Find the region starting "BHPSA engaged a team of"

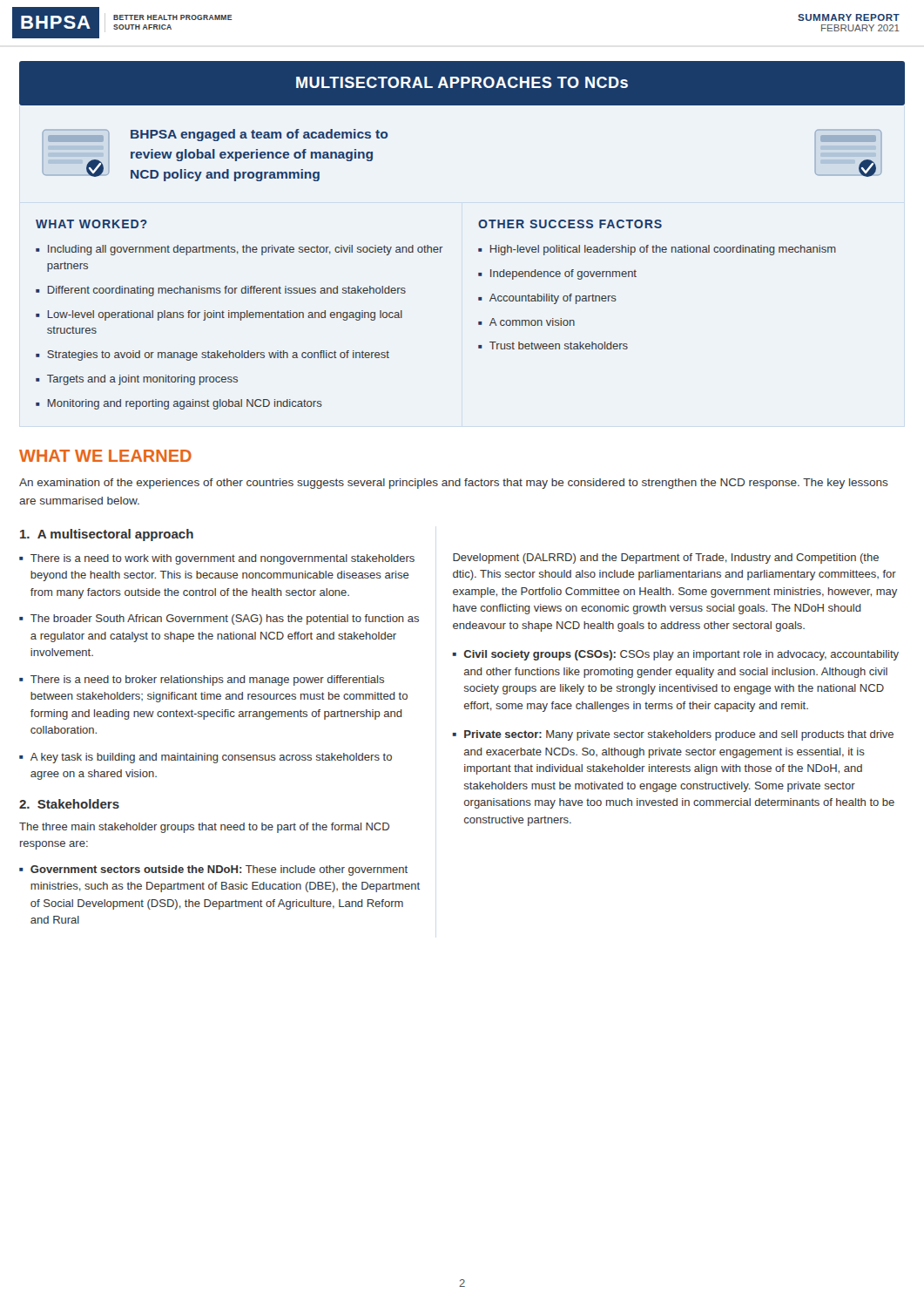tap(259, 154)
